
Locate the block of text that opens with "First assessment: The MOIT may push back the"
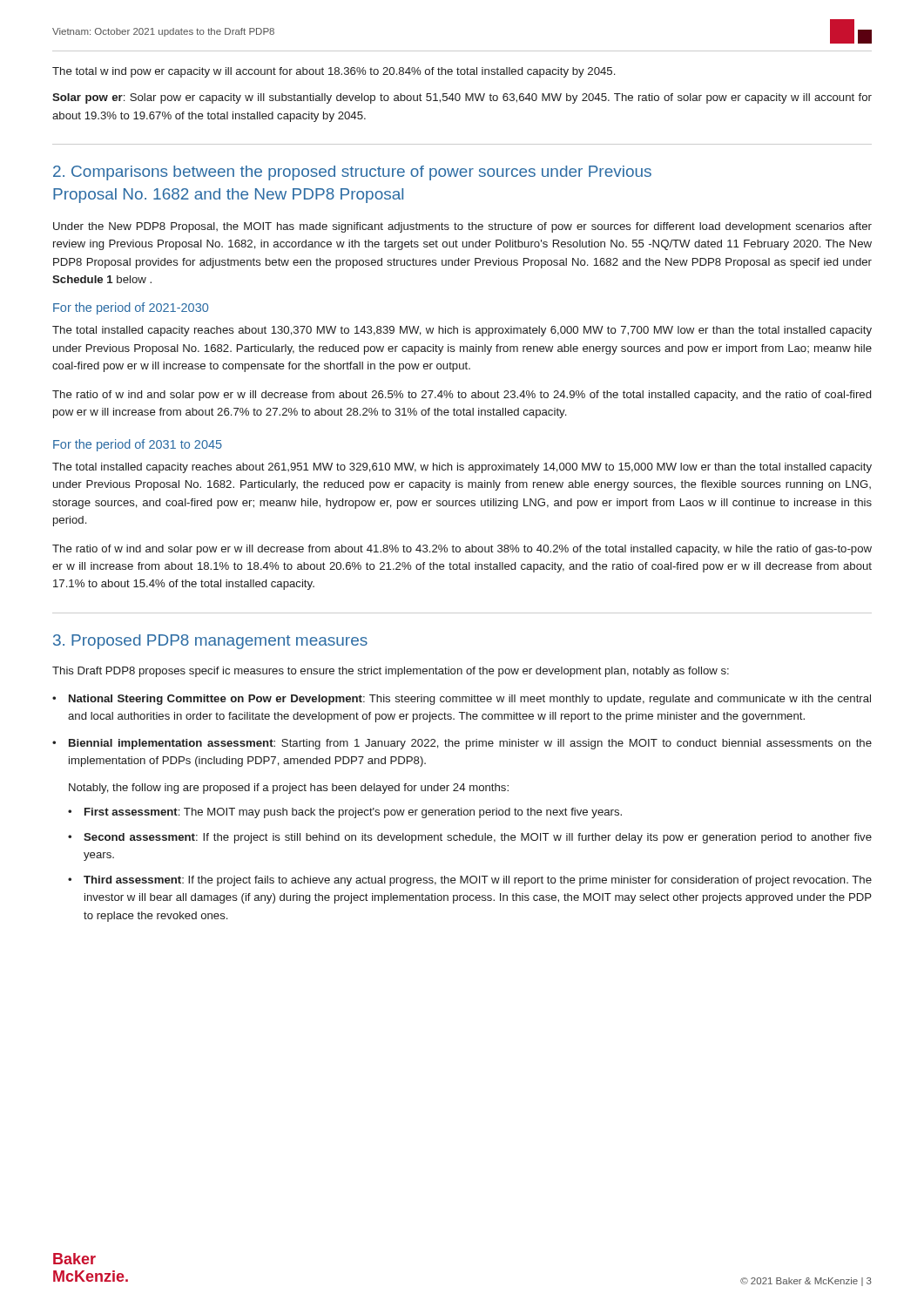353,812
